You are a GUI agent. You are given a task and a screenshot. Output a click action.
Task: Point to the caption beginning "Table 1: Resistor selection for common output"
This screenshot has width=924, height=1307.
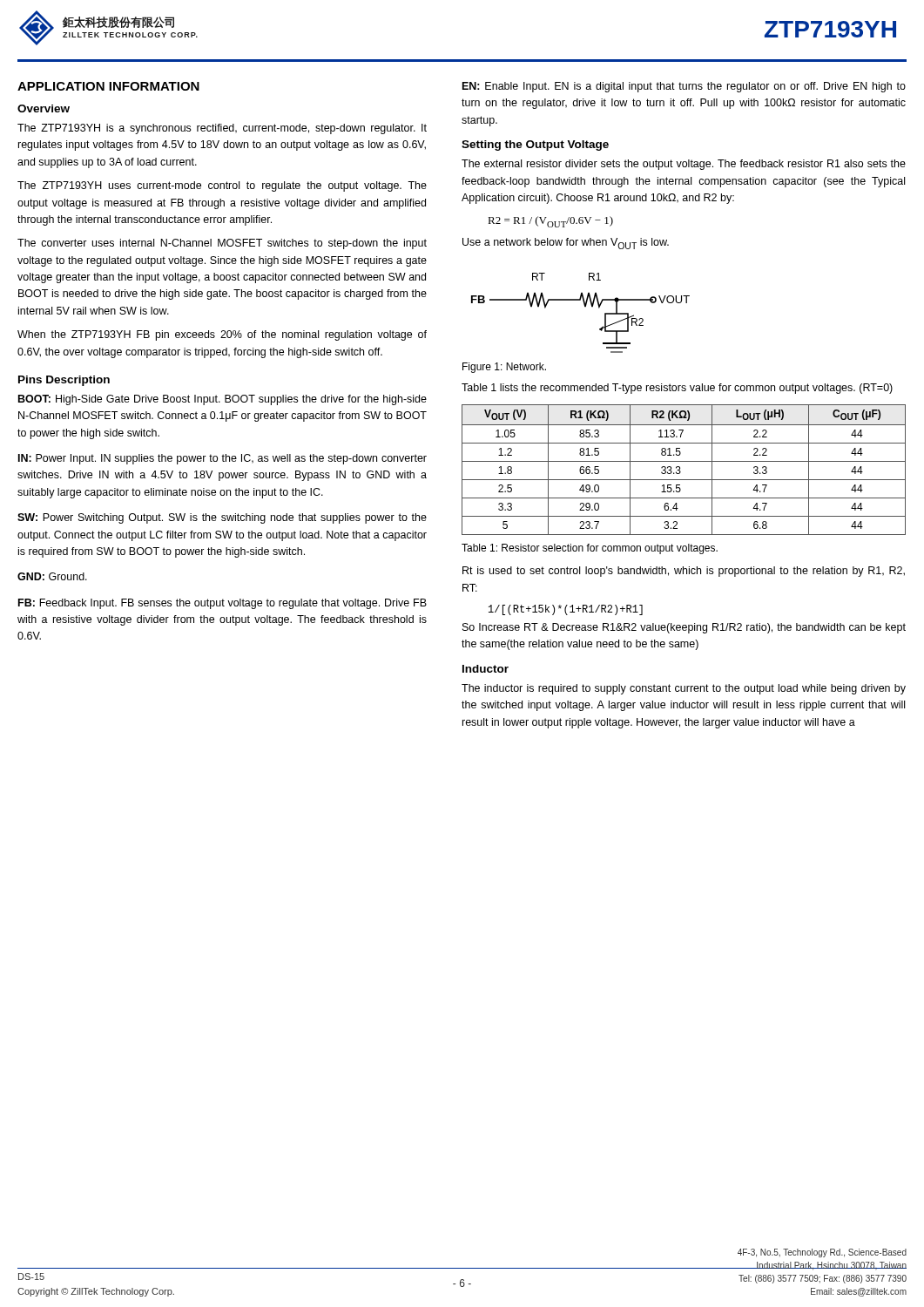(x=590, y=548)
